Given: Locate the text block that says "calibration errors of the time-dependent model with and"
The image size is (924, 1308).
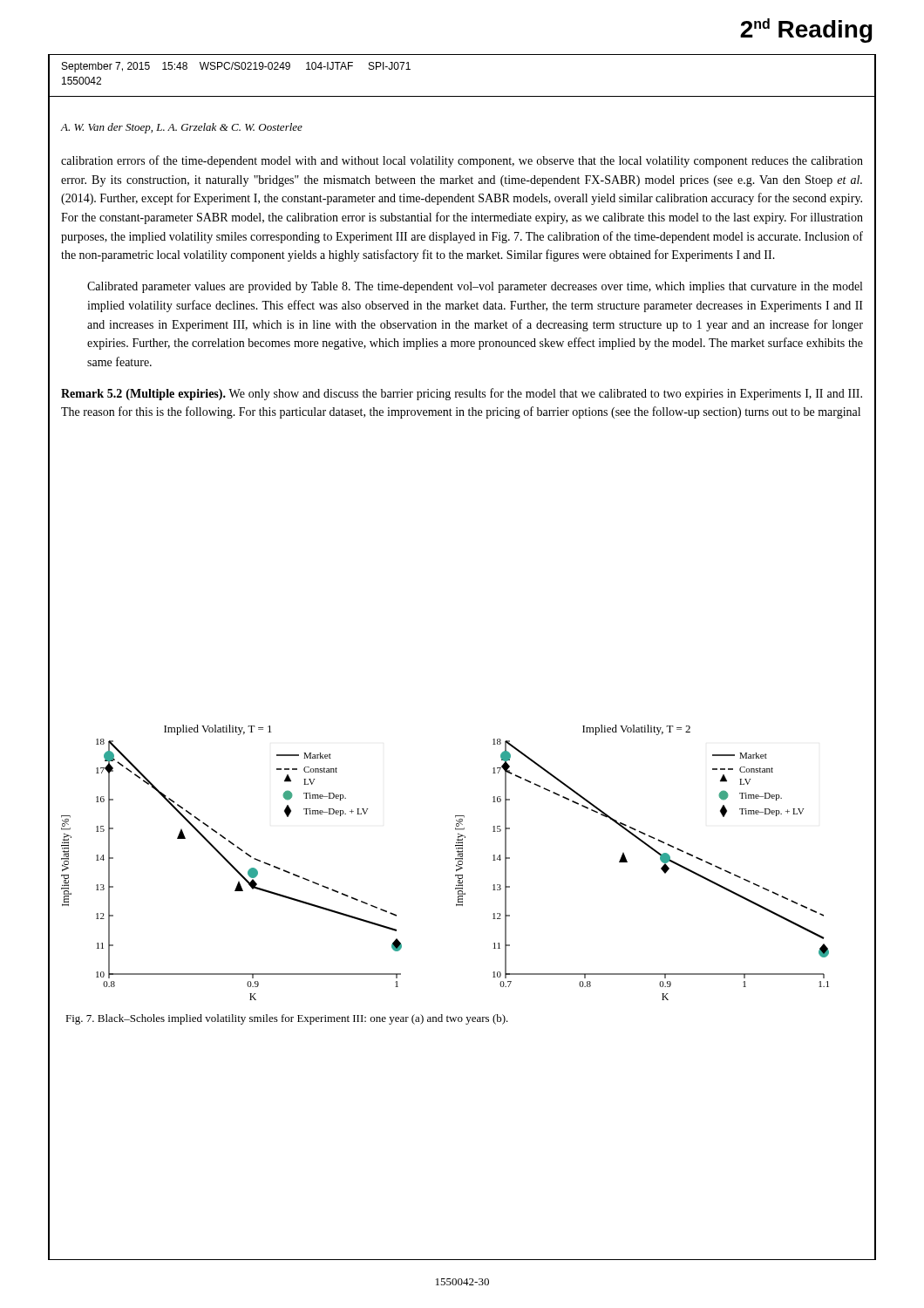Looking at the screenshot, I should pos(462,287).
